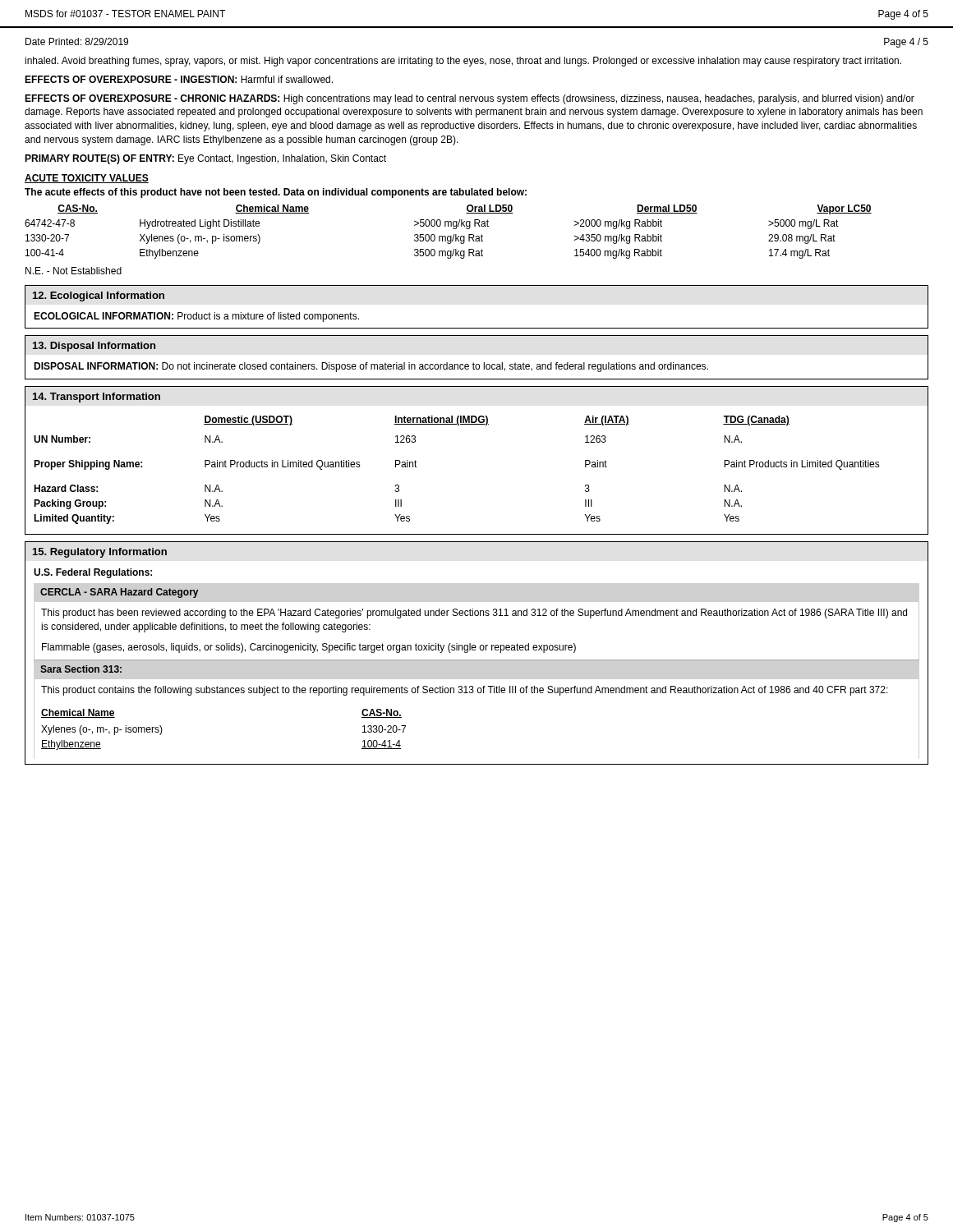Point to "U.S. Federal Regulations:"
Image resolution: width=953 pixels, height=1232 pixels.
point(93,573)
